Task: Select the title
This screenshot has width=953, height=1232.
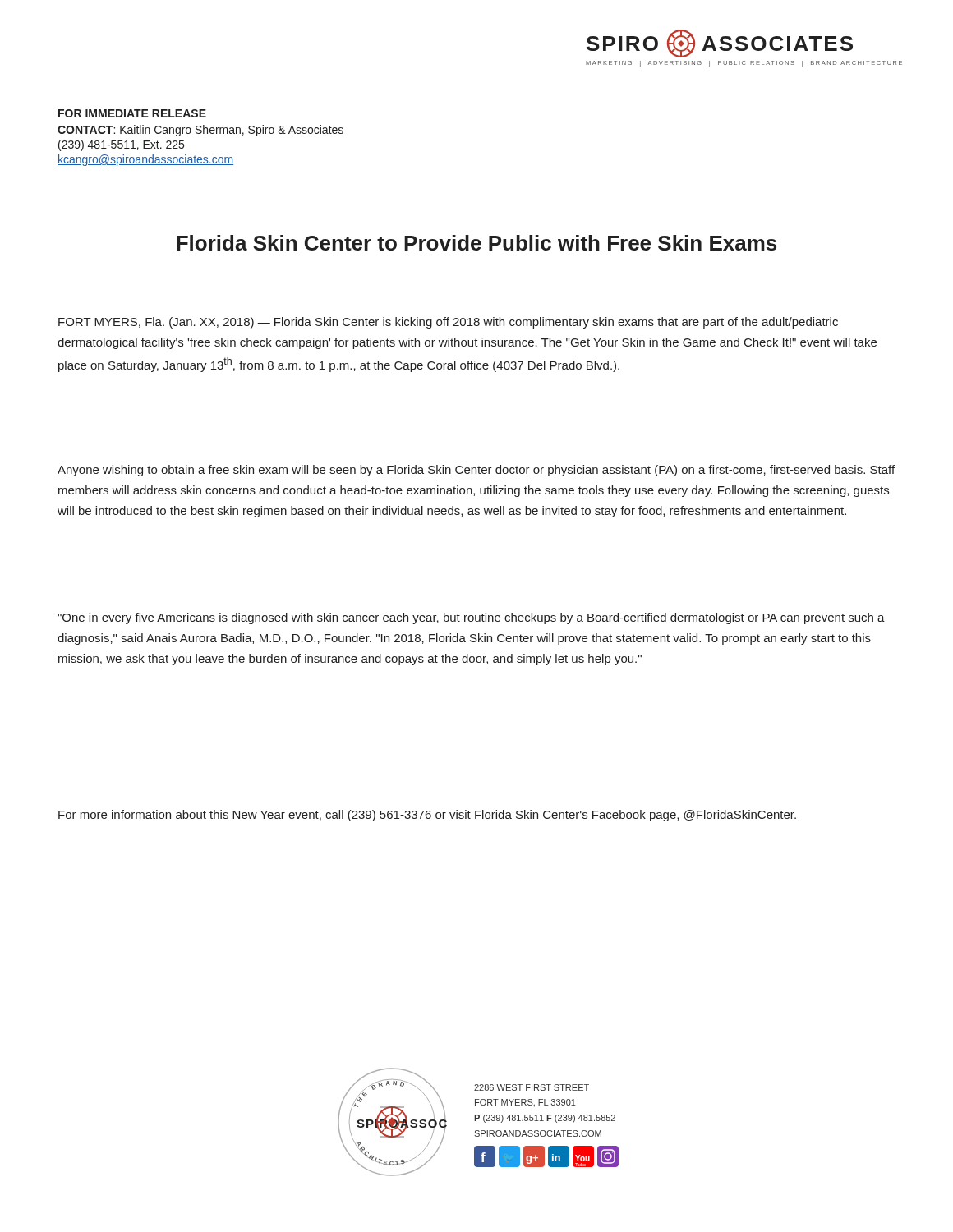Action: [476, 244]
